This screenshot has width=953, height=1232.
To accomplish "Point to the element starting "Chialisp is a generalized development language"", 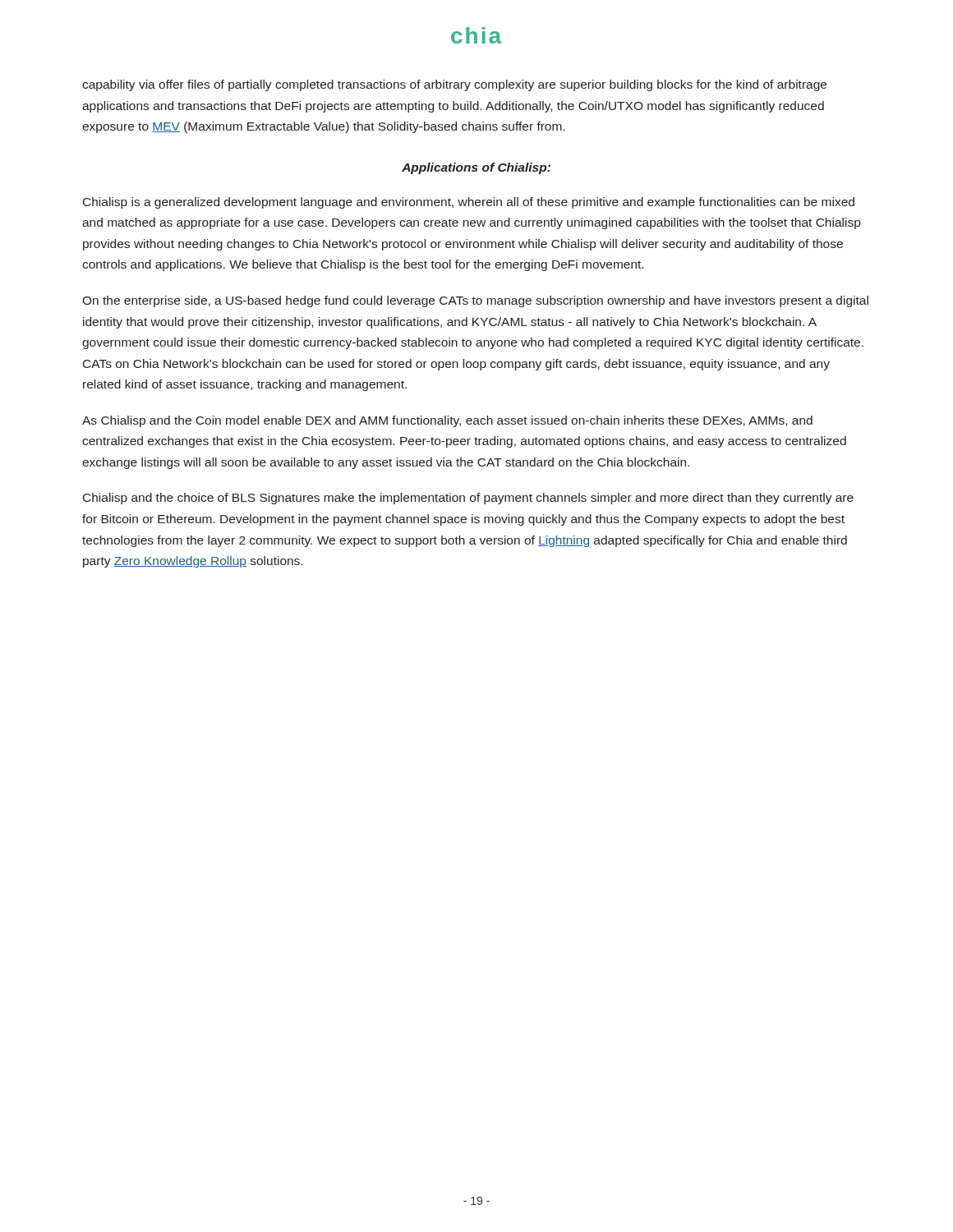I will click(471, 233).
